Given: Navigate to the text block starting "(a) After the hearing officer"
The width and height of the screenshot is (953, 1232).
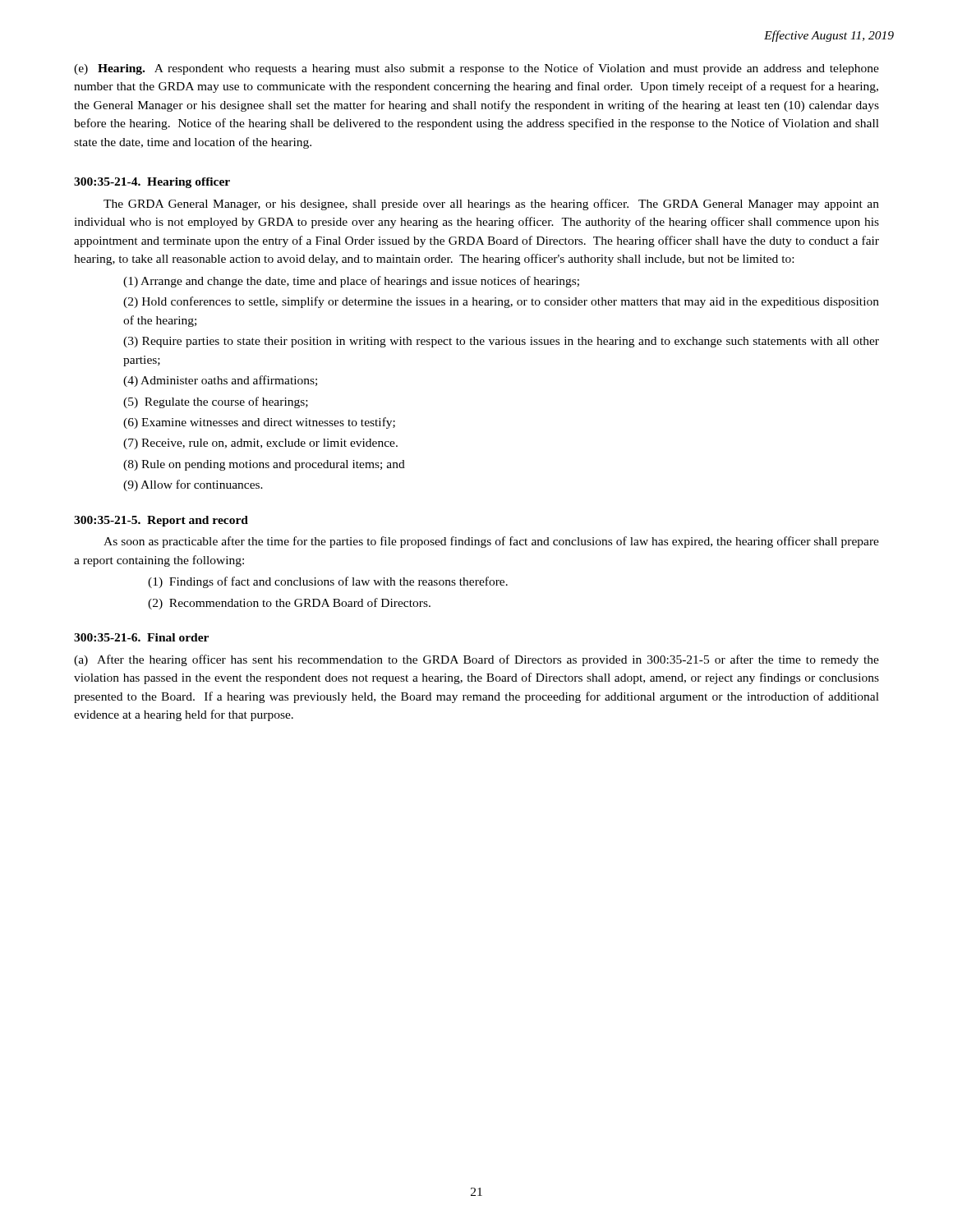Looking at the screenshot, I should pos(476,687).
